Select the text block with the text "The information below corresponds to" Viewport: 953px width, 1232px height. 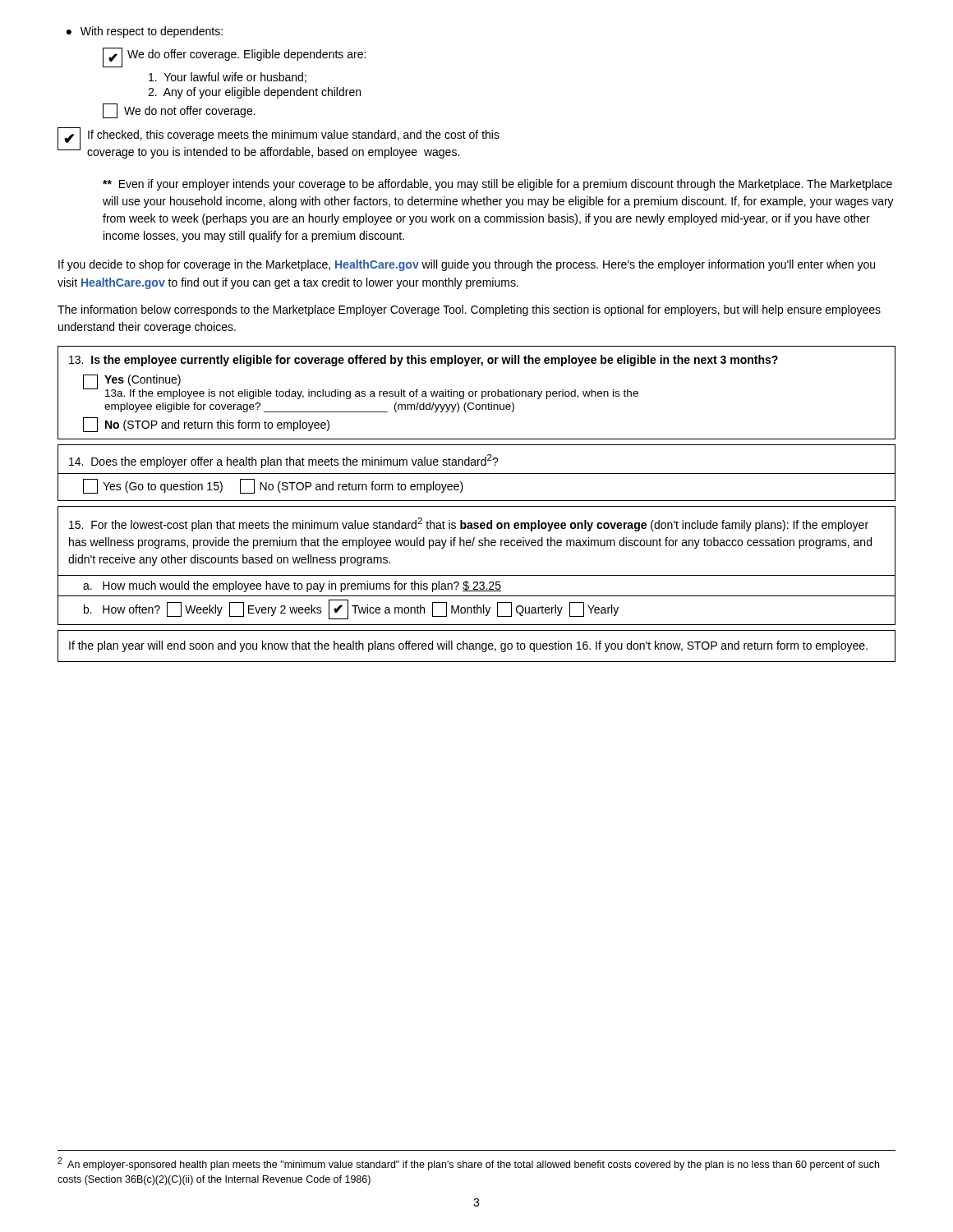(x=469, y=319)
